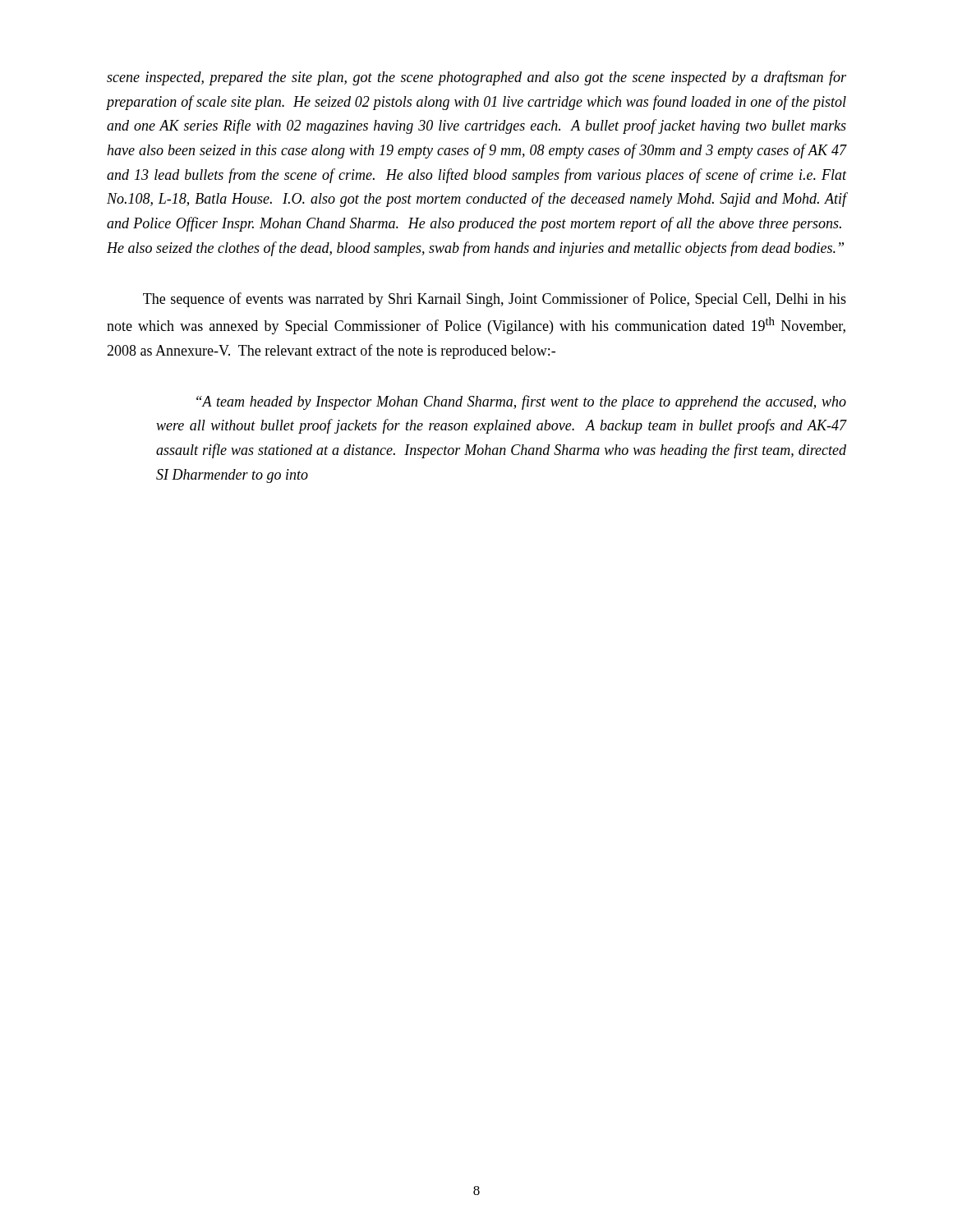Select the element starting "scene inspected, prepared the site"
The width and height of the screenshot is (953, 1232).
click(476, 163)
